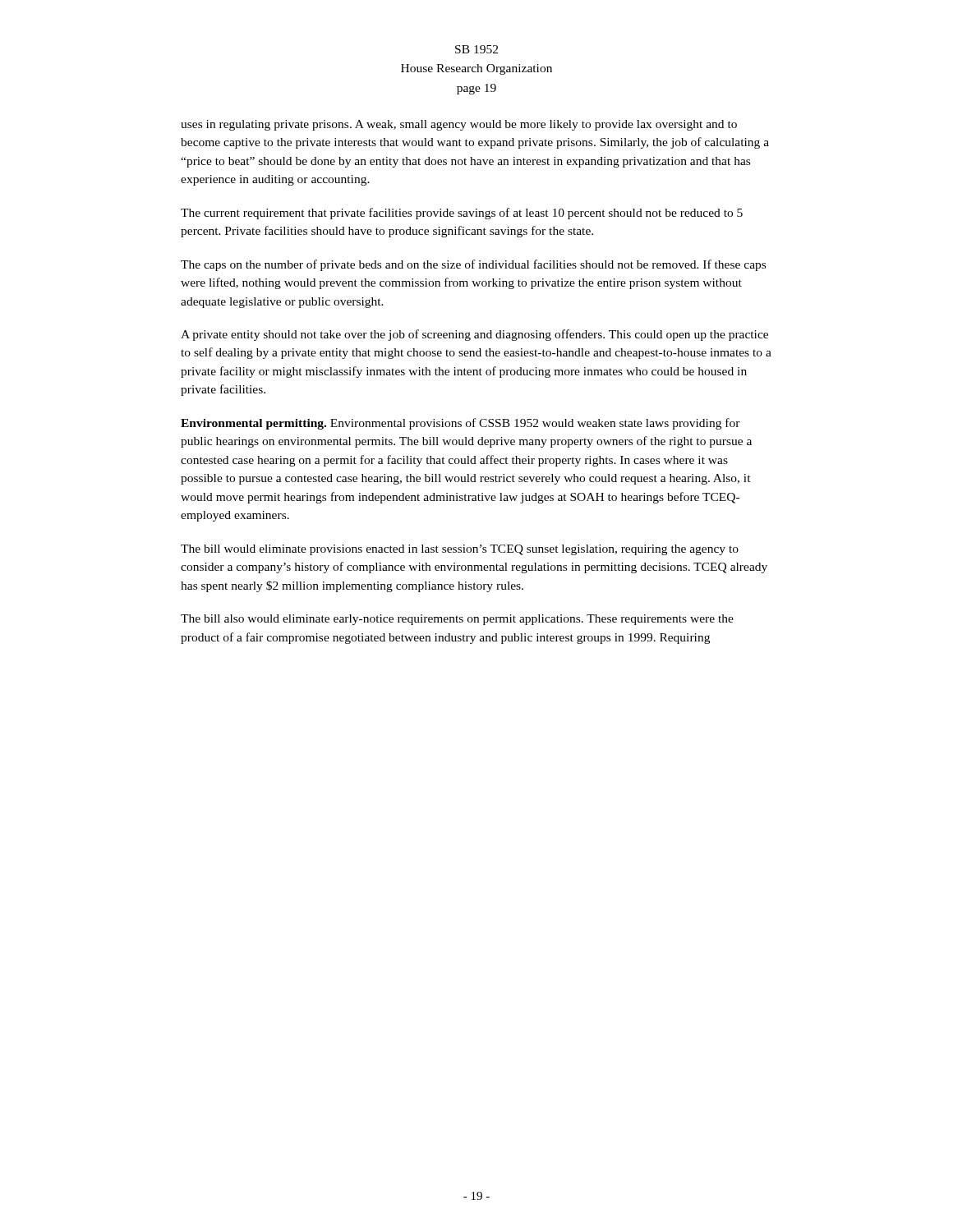Click on the text block that reads "The current requirement"
This screenshot has width=953, height=1232.
coord(462,221)
